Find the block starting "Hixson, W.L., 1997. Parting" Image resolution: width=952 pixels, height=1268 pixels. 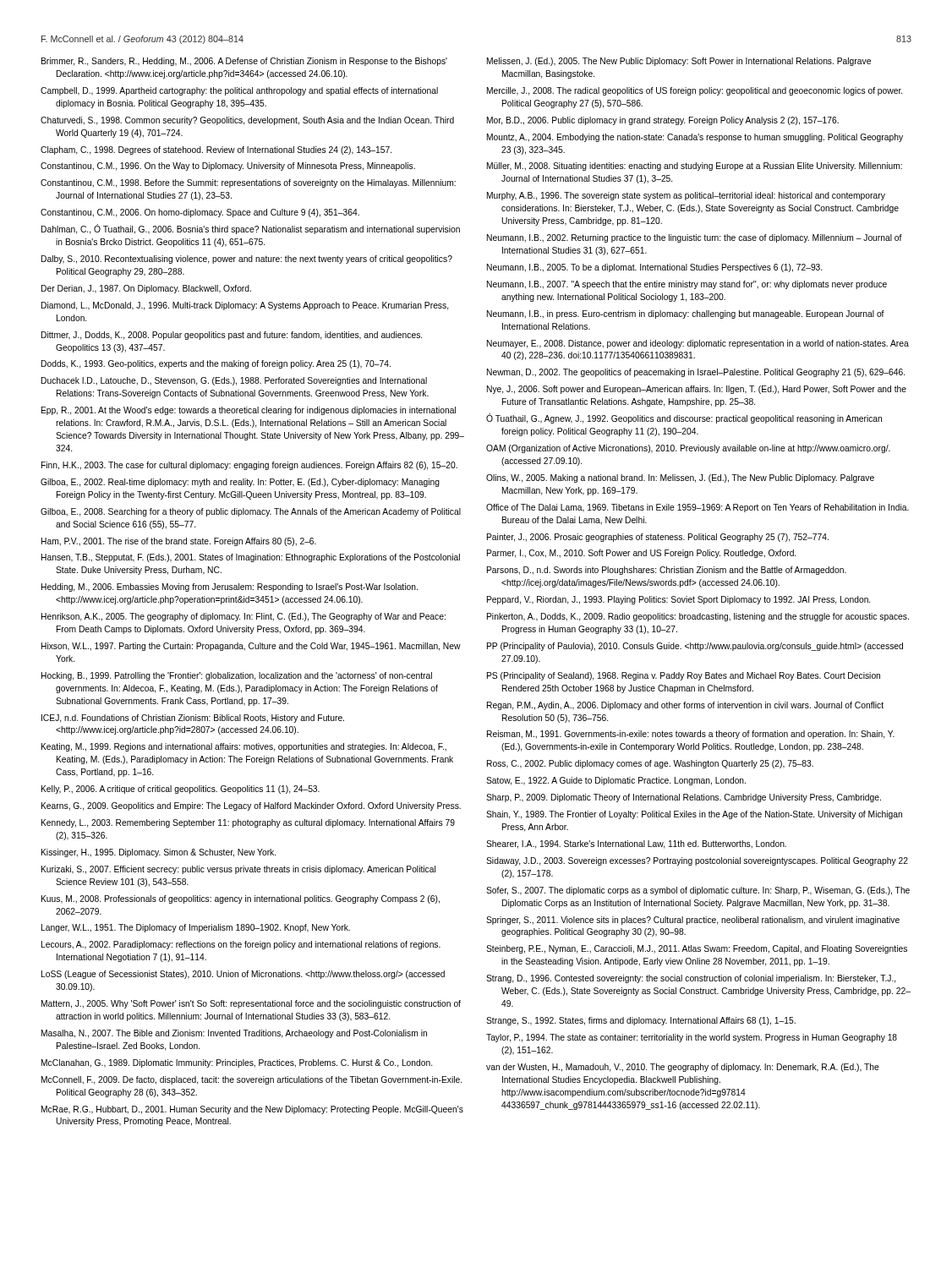250,653
